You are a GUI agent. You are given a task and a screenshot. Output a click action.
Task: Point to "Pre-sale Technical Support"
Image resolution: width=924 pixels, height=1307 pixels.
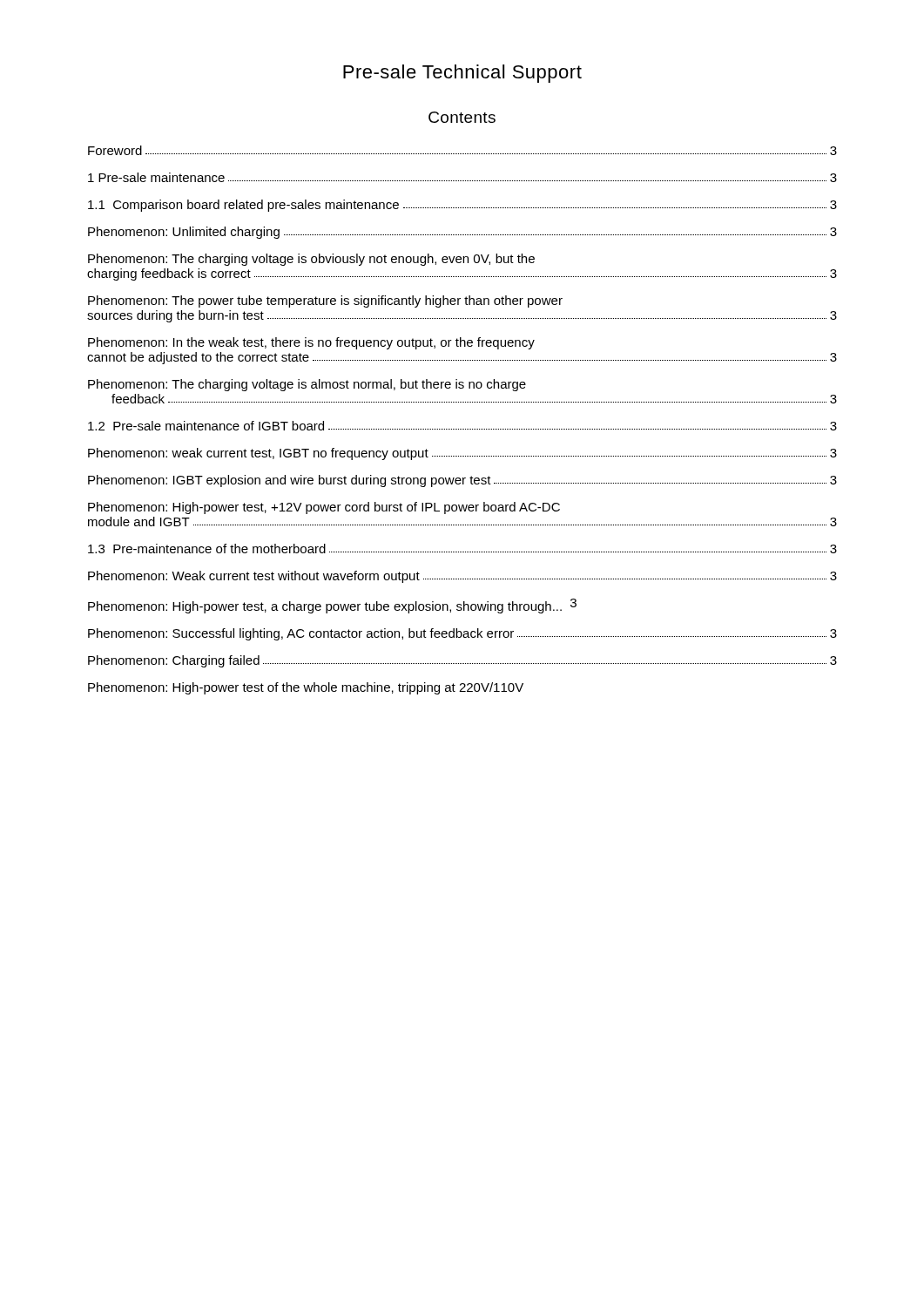pyautogui.click(x=462, y=72)
